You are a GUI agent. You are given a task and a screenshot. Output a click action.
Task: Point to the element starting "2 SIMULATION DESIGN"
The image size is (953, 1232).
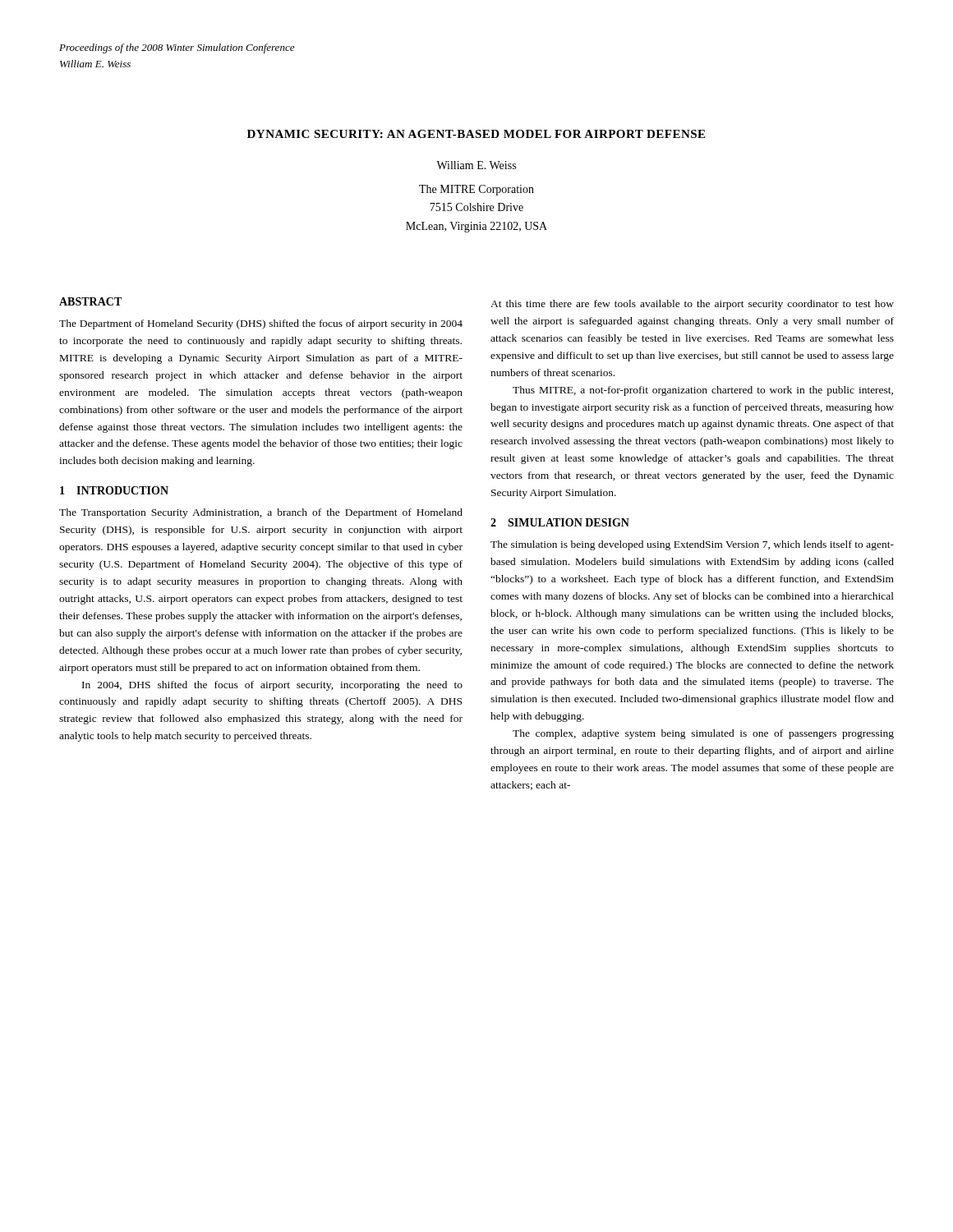[x=560, y=523]
